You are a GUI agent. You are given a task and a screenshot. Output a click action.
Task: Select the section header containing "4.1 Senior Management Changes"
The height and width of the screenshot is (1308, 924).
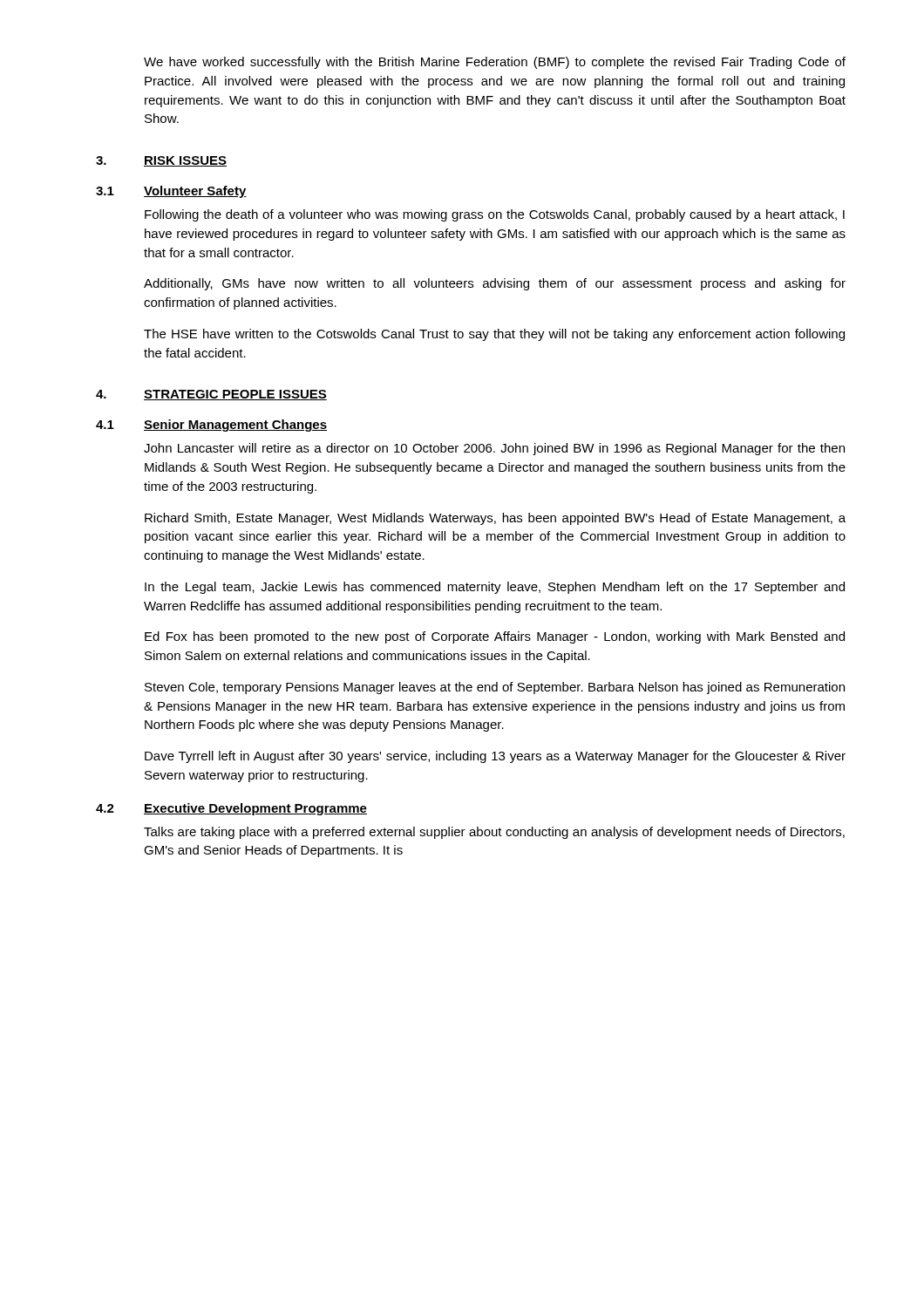click(211, 424)
